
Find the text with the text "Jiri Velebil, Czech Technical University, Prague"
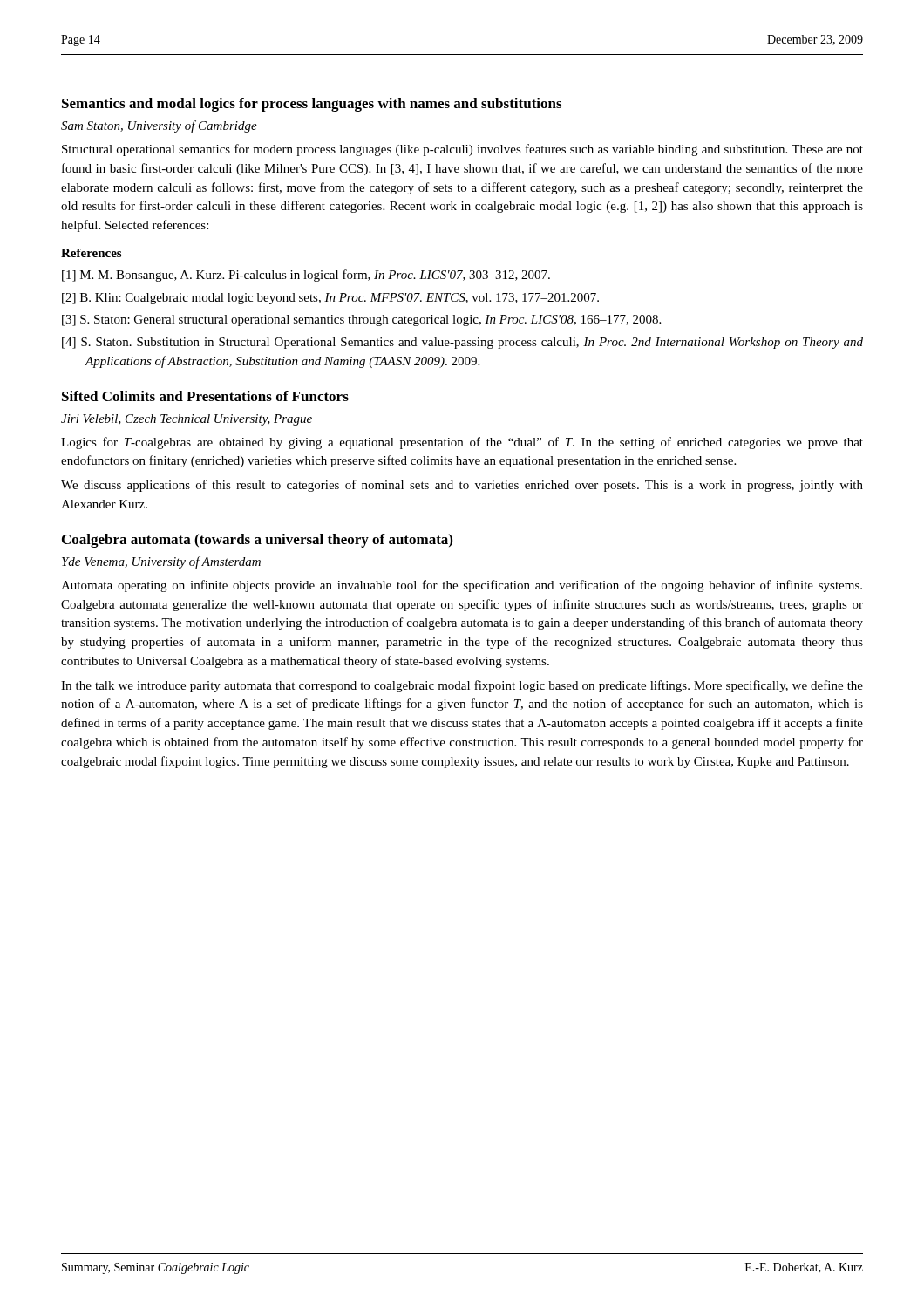point(187,418)
